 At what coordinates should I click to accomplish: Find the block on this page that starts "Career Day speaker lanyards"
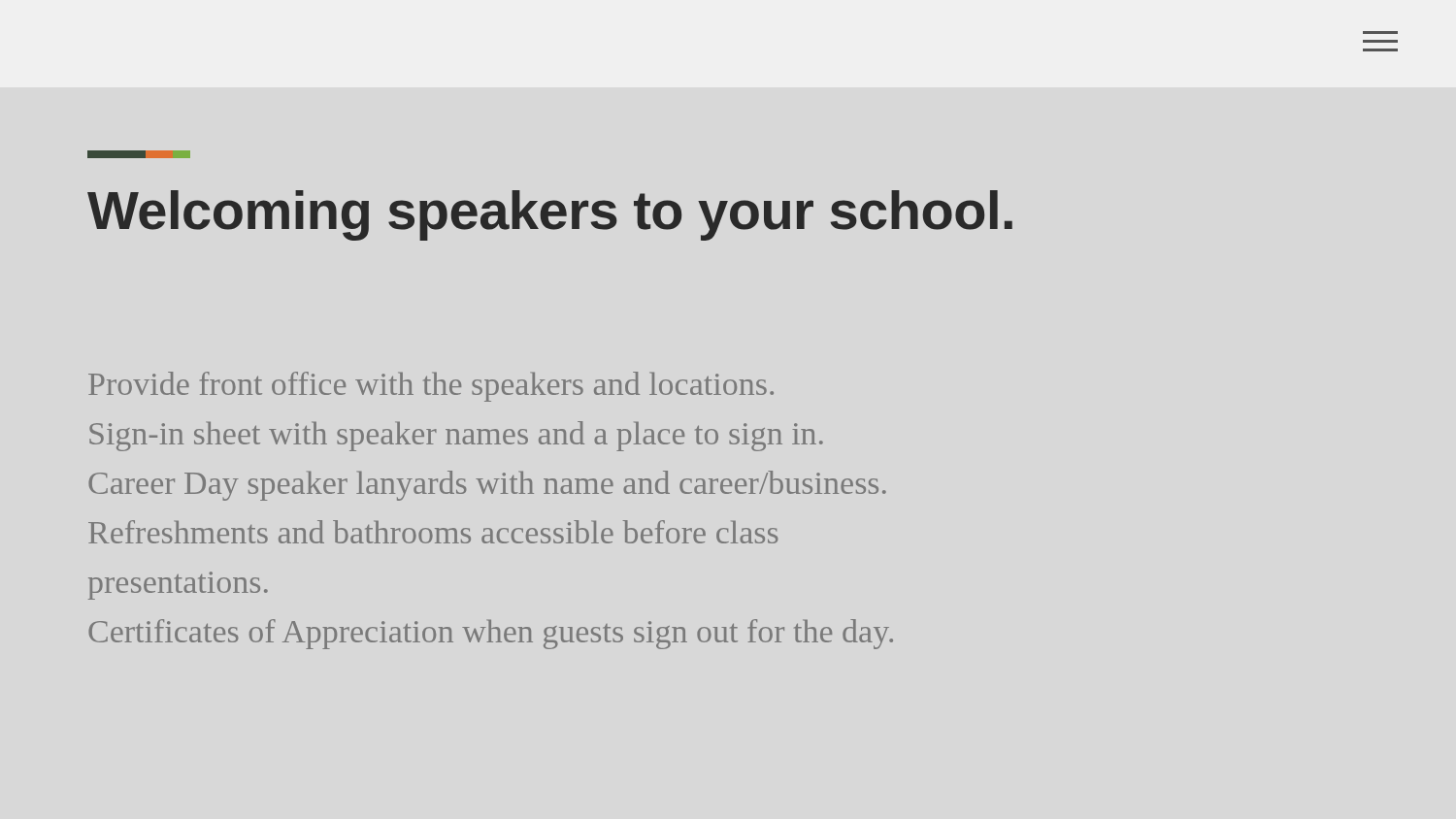point(488,483)
